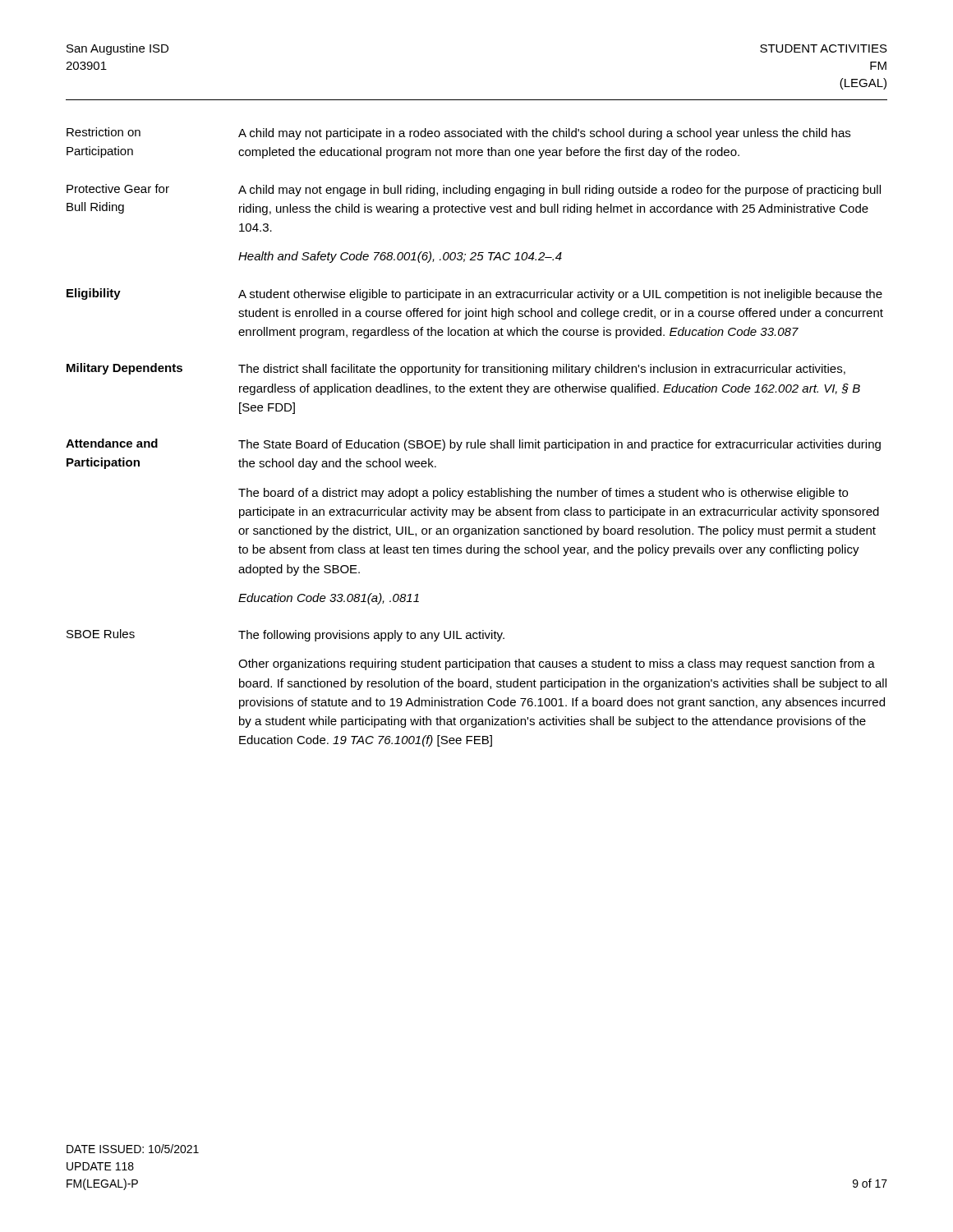Click on the text block starting "A child may not engage"

[563, 223]
